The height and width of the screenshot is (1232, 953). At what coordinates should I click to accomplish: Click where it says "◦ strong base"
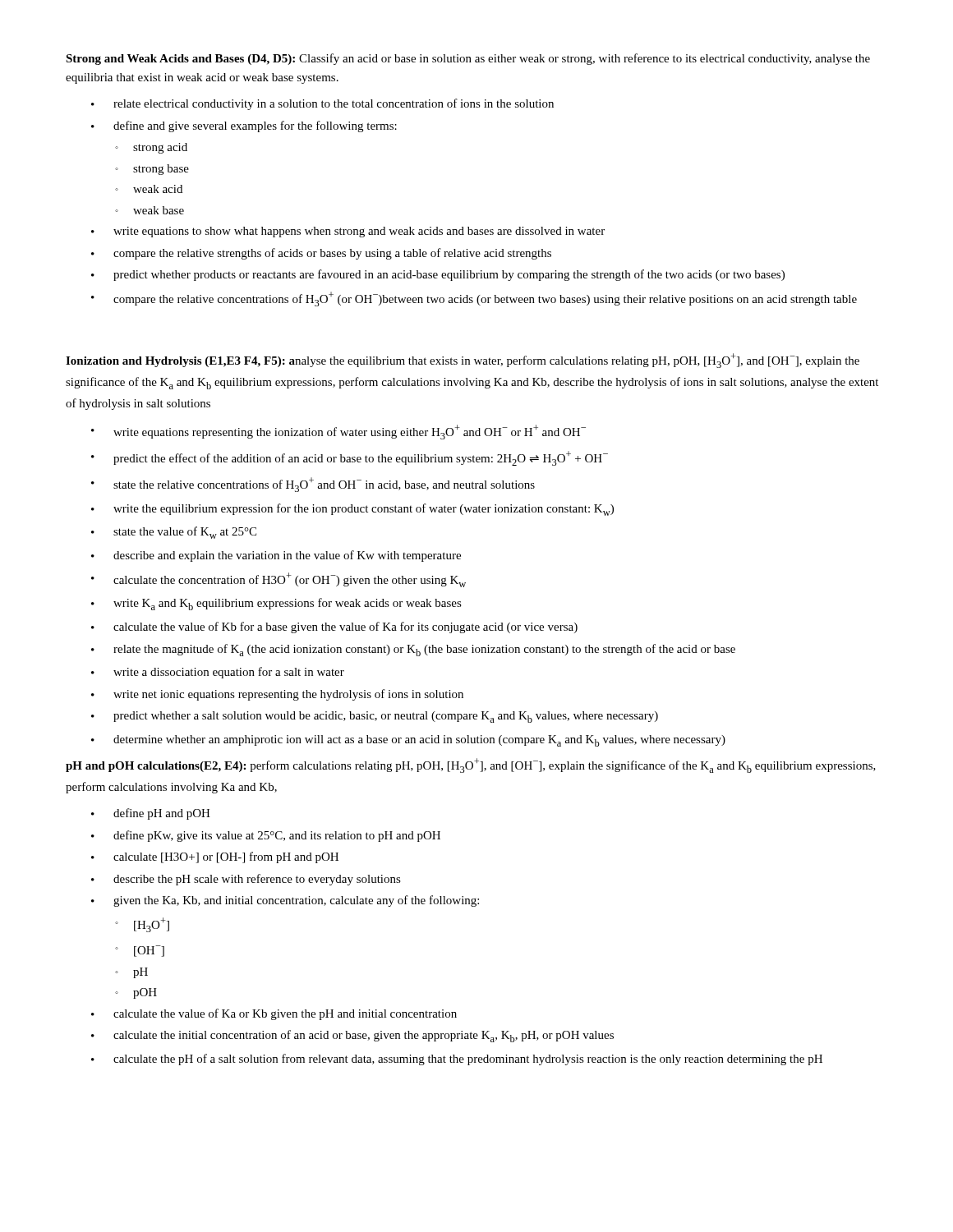coord(152,170)
